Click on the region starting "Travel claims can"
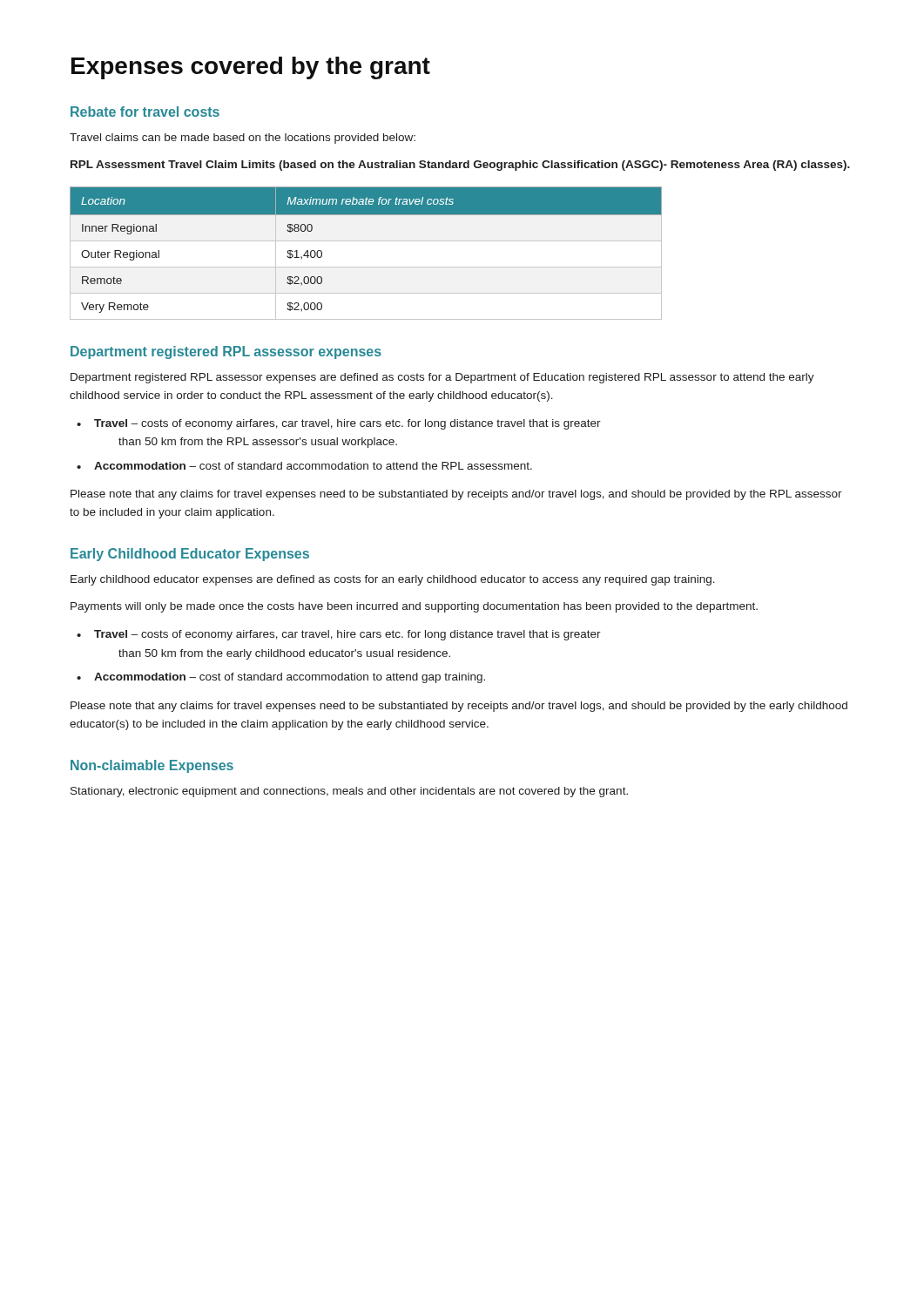924x1307 pixels. (x=243, y=137)
